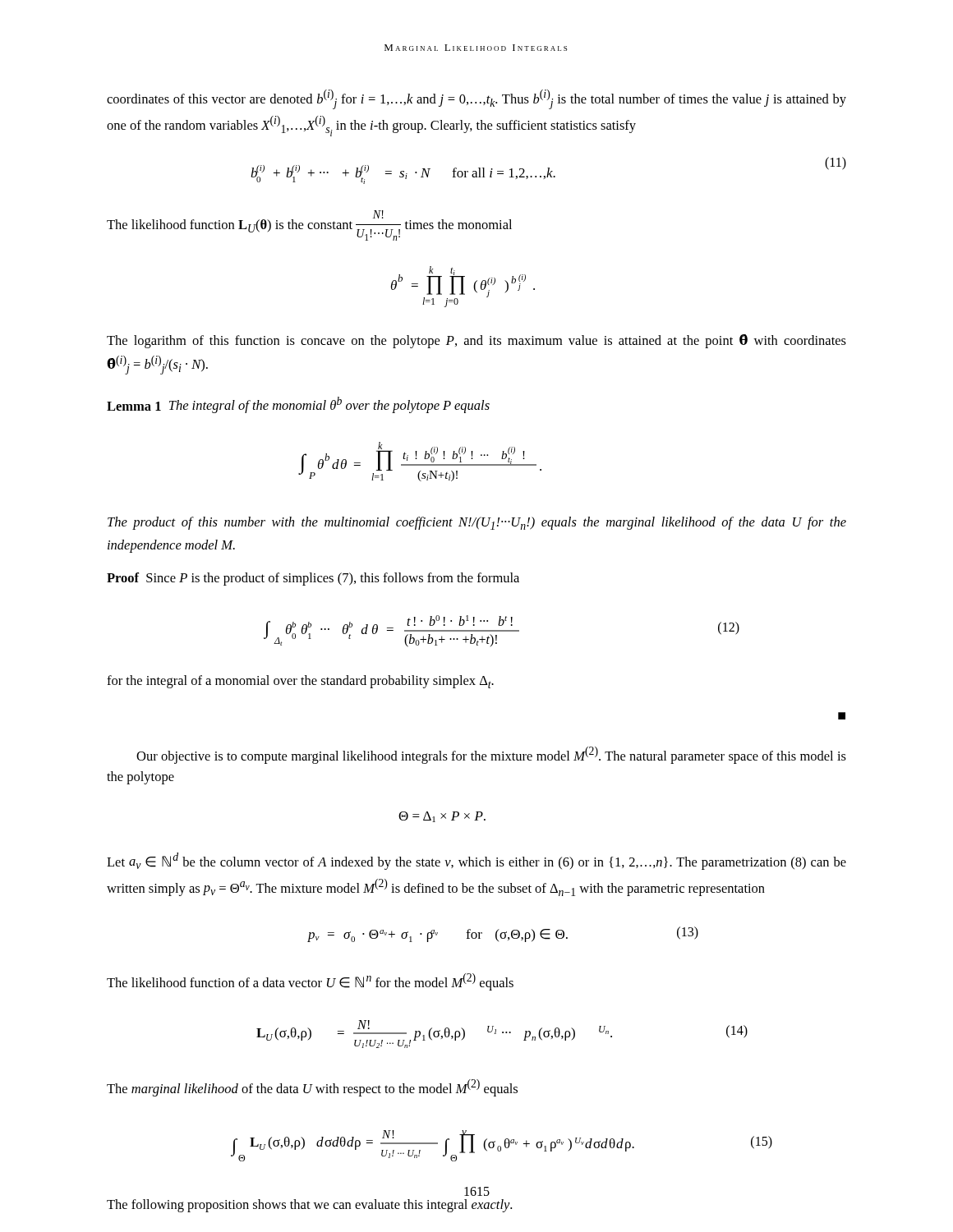Select the text block containing "The likelihood function LU(θ) is the"
The image size is (953, 1232).
pos(310,226)
